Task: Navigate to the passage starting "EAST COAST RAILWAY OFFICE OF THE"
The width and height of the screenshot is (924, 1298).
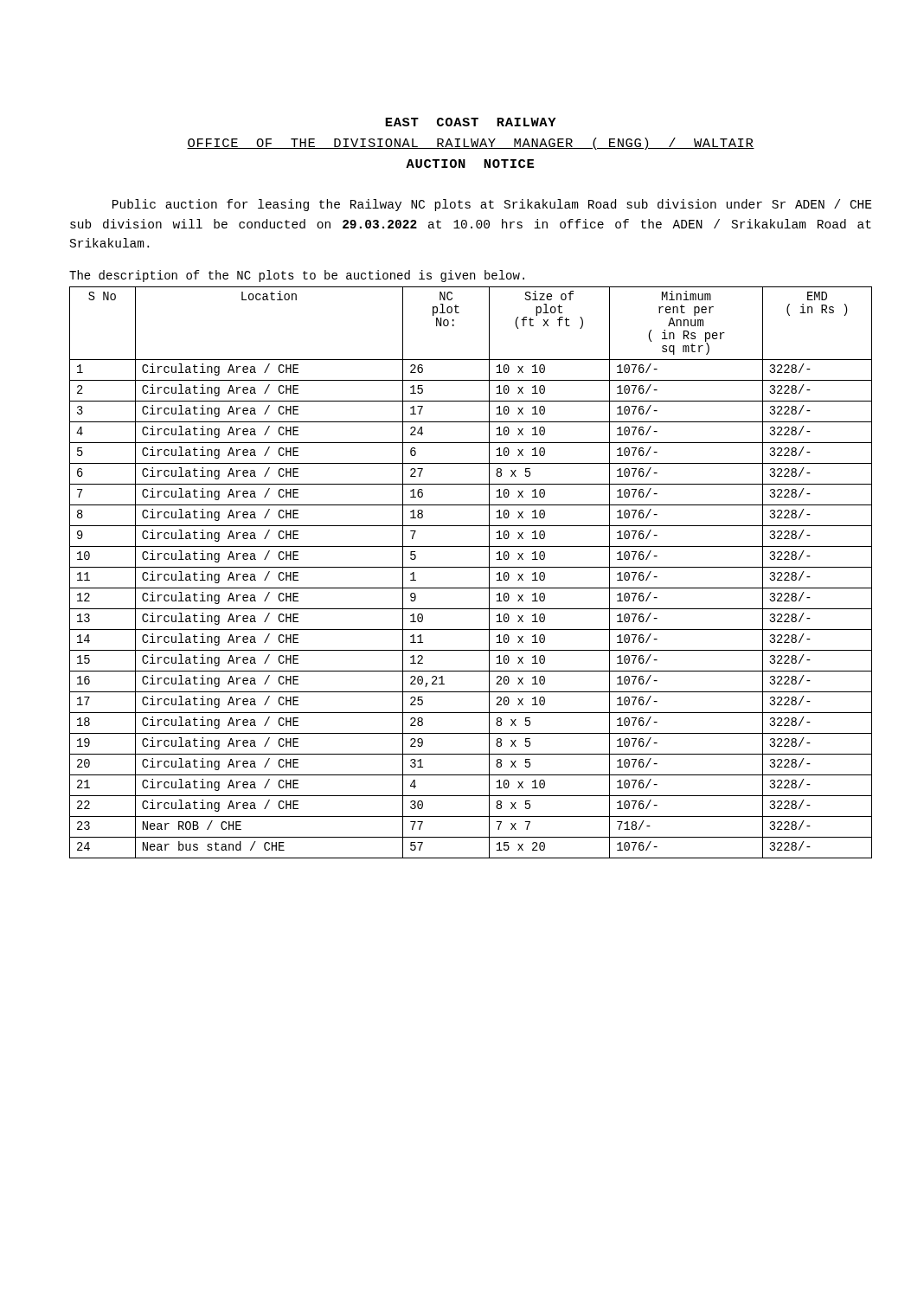Action: tap(471, 144)
